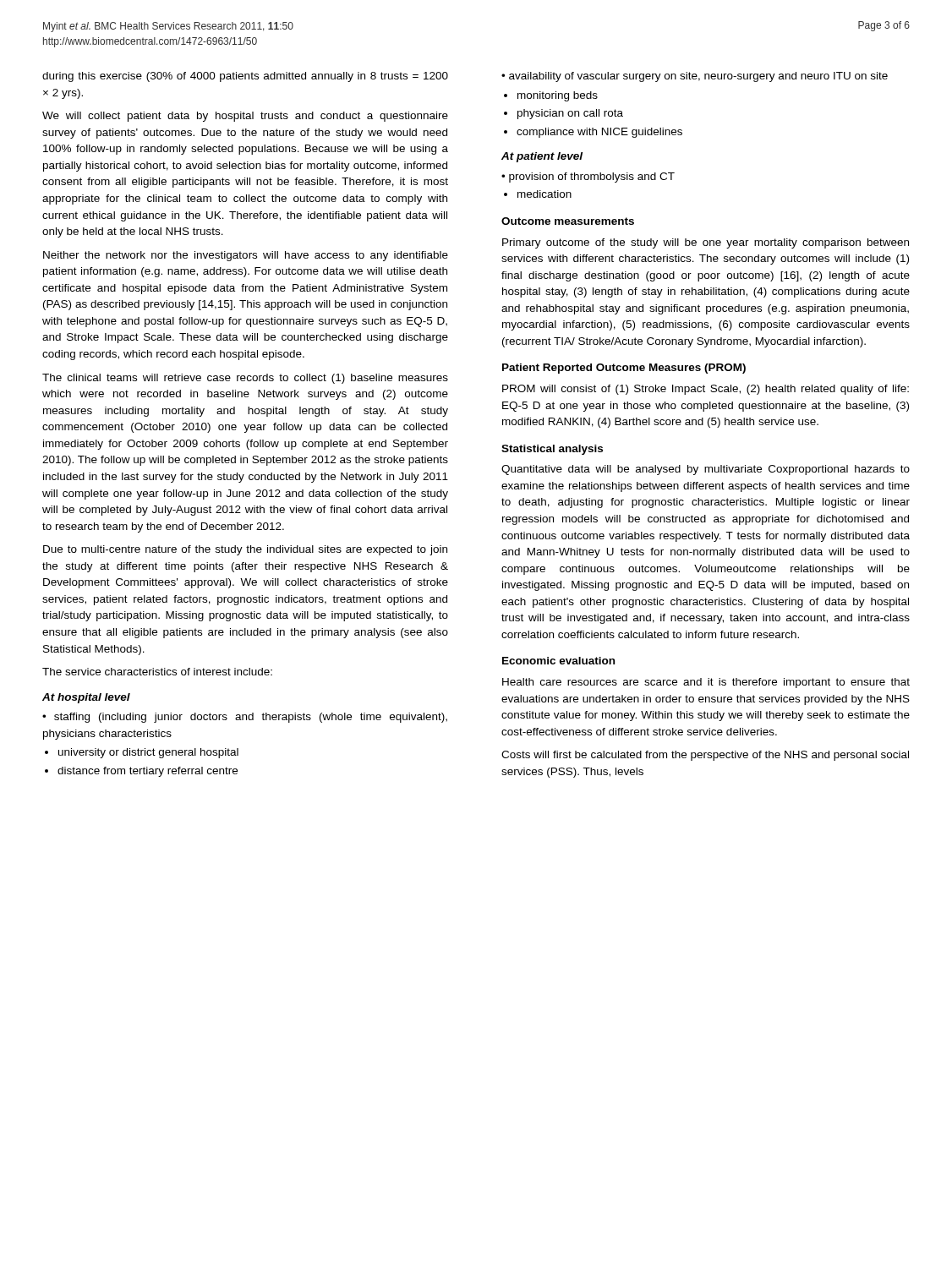Screen dimensions: 1268x952
Task: Locate the block of text that opens with "• staffing (including junior doctors and therapists"
Action: point(245,725)
